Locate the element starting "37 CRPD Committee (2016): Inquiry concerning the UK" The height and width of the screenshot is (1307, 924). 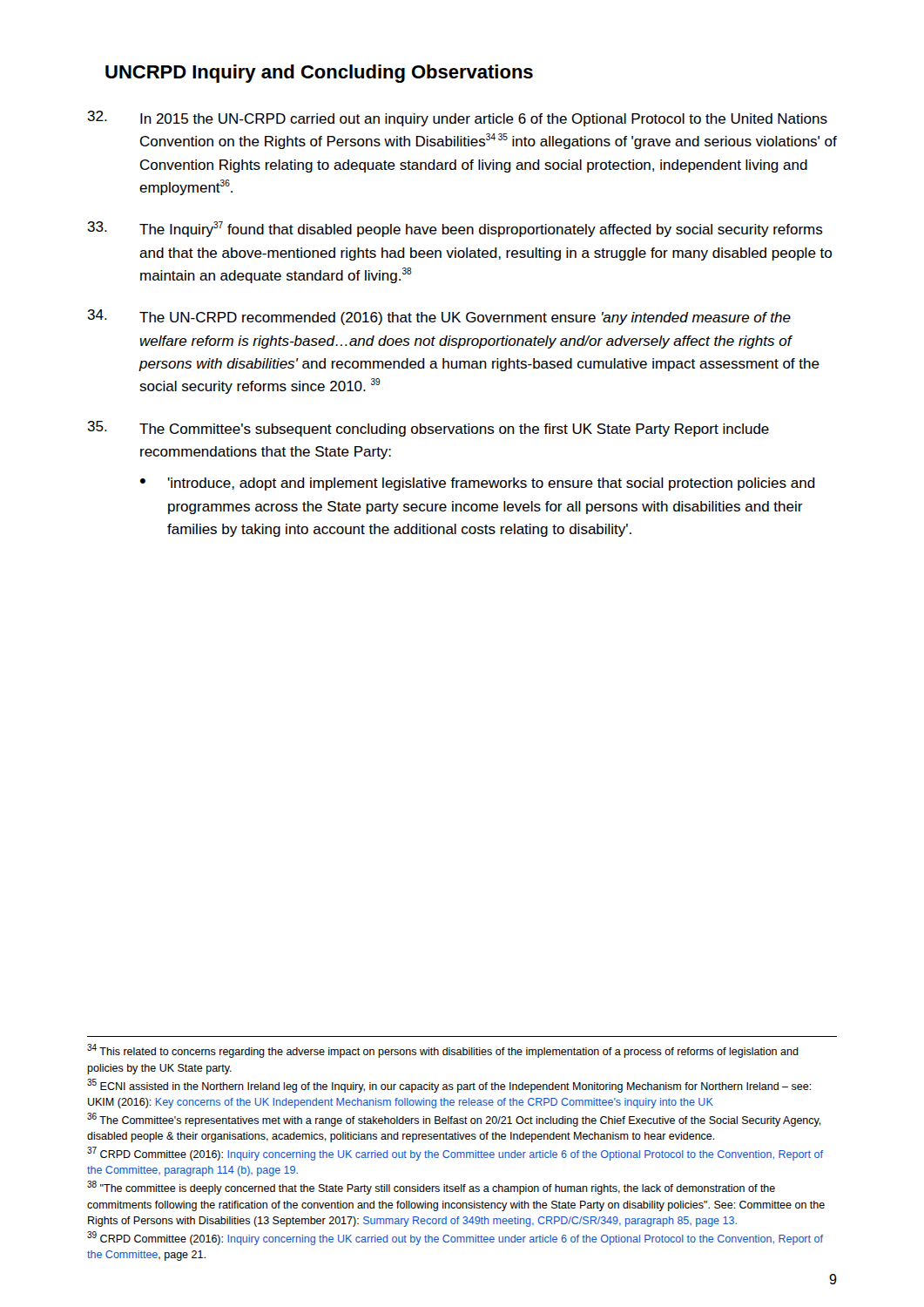tap(455, 1162)
